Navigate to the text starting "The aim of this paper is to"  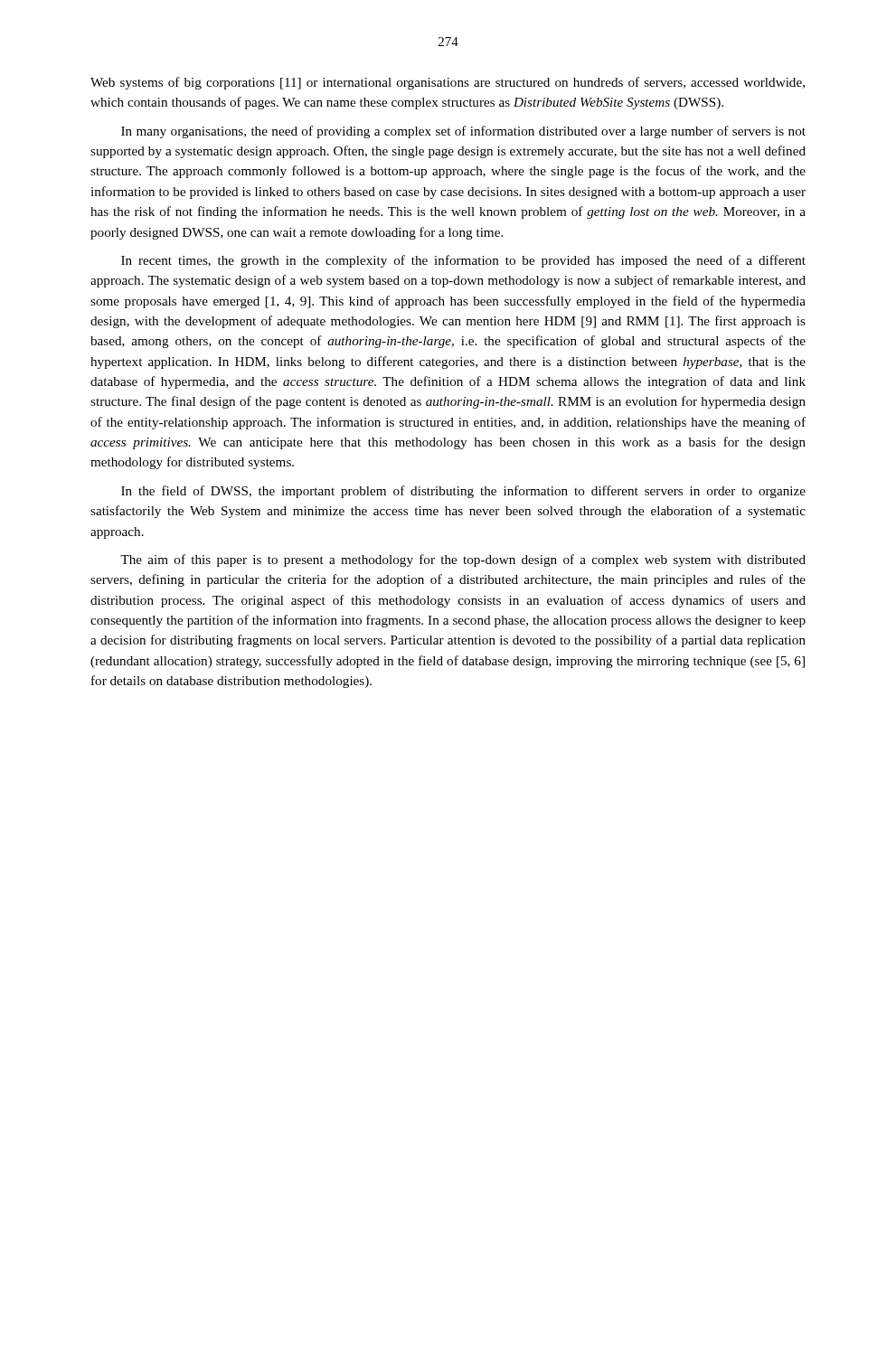point(448,620)
